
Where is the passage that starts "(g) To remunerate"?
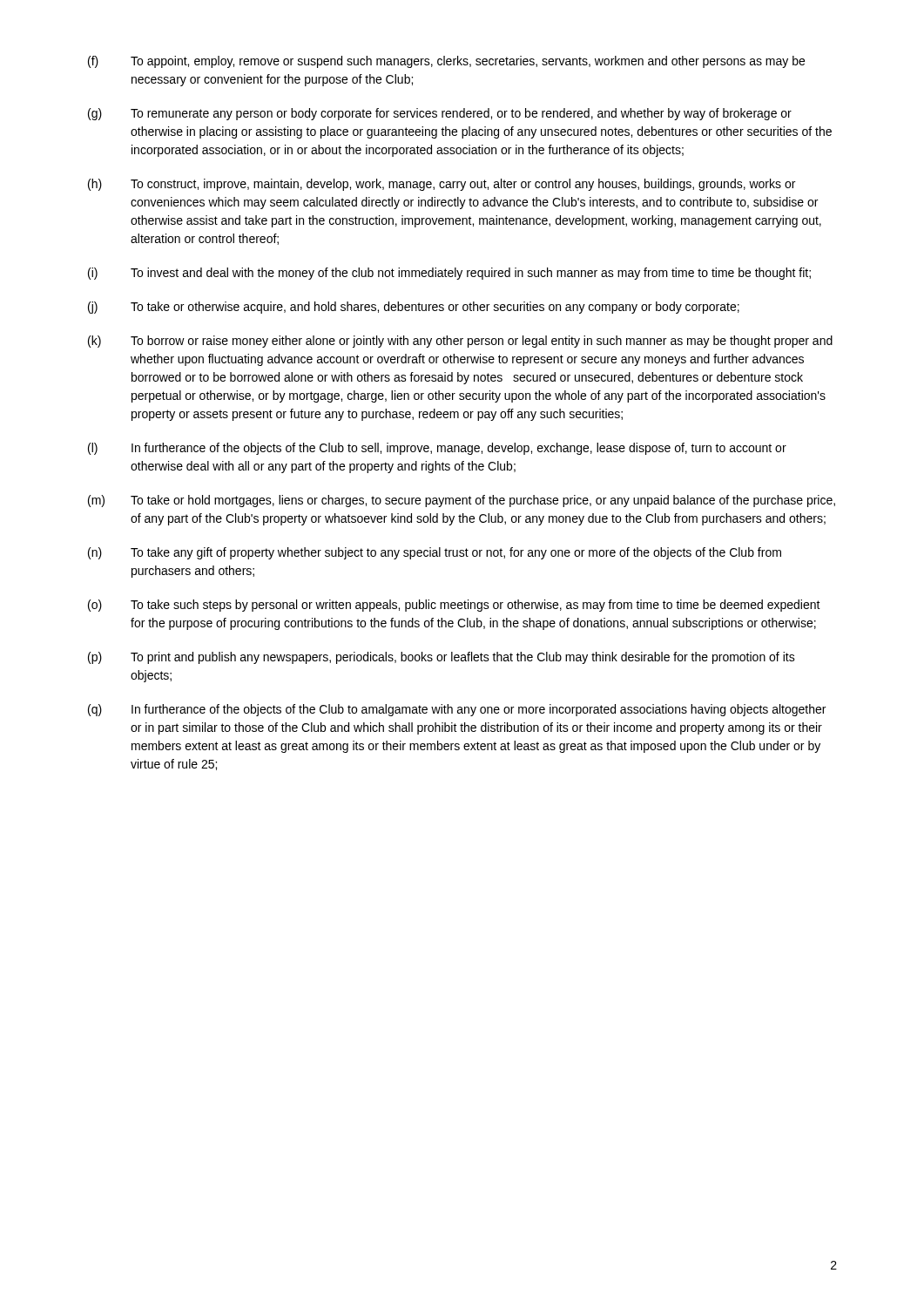[462, 132]
